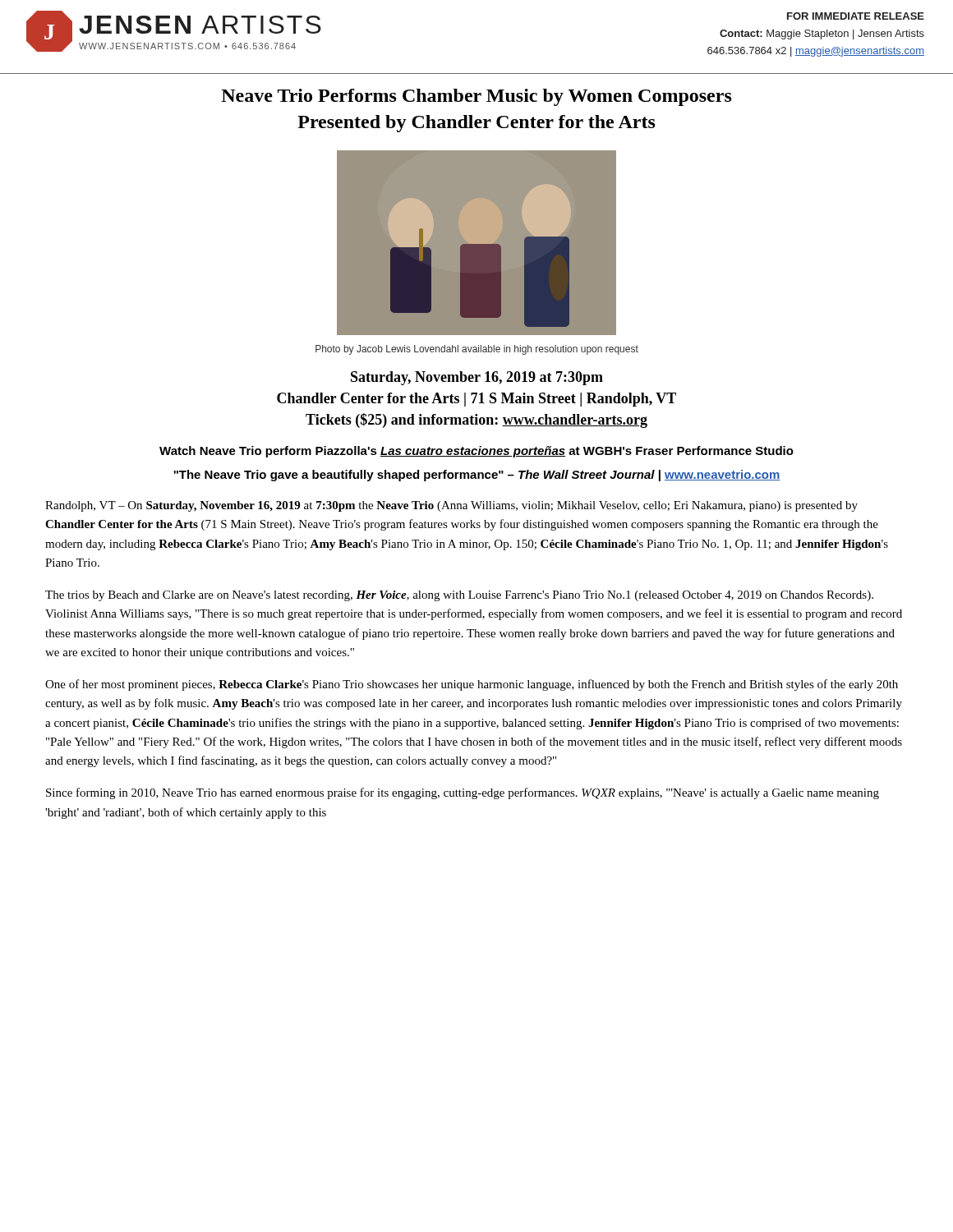This screenshot has width=953, height=1232.
Task: Point to the region starting "Saturday, November 16, 2019 at 7:30pm Chandler Center"
Action: tap(476, 398)
